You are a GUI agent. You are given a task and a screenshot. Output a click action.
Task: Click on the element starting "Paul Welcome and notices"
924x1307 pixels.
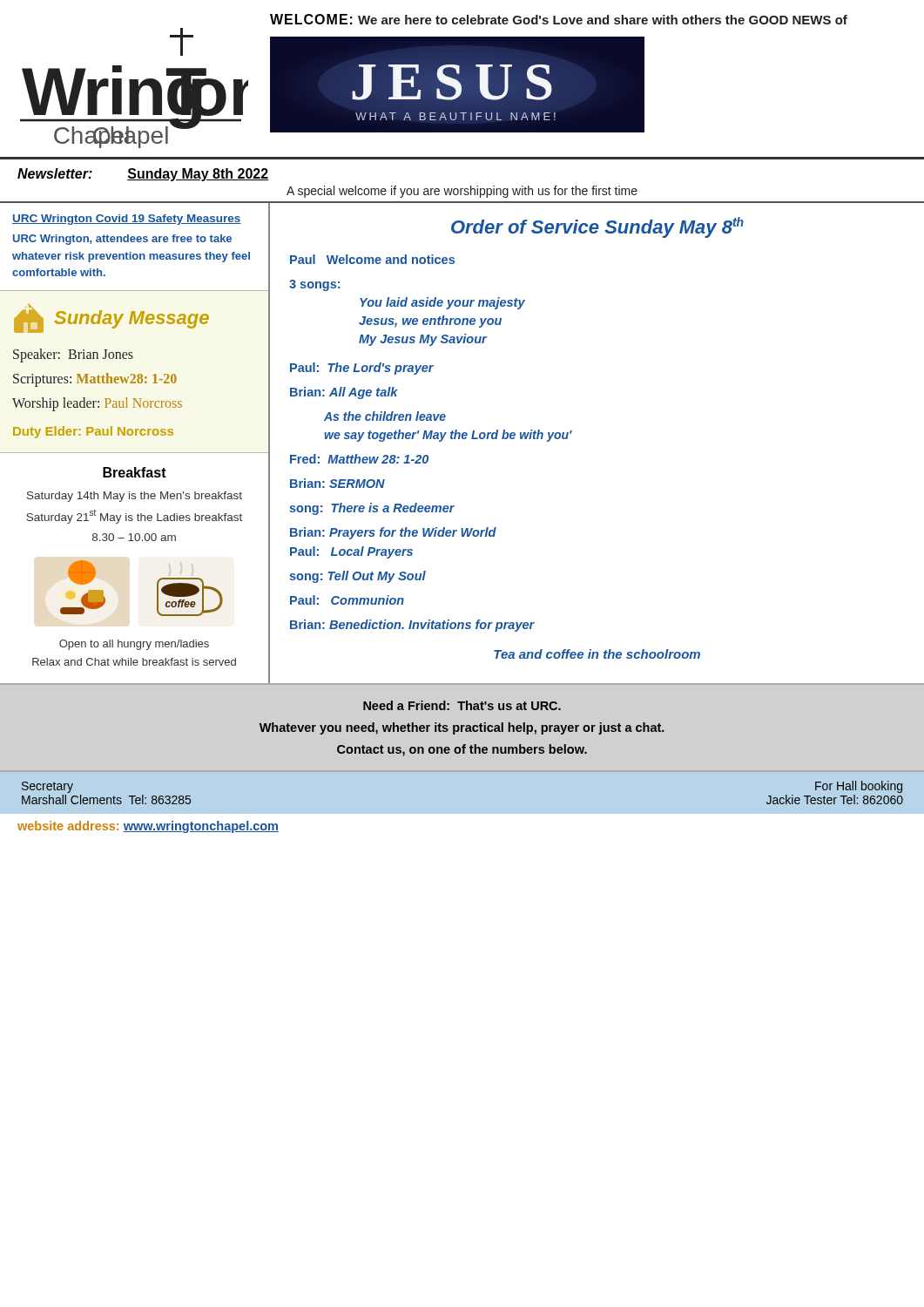coord(372,260)
